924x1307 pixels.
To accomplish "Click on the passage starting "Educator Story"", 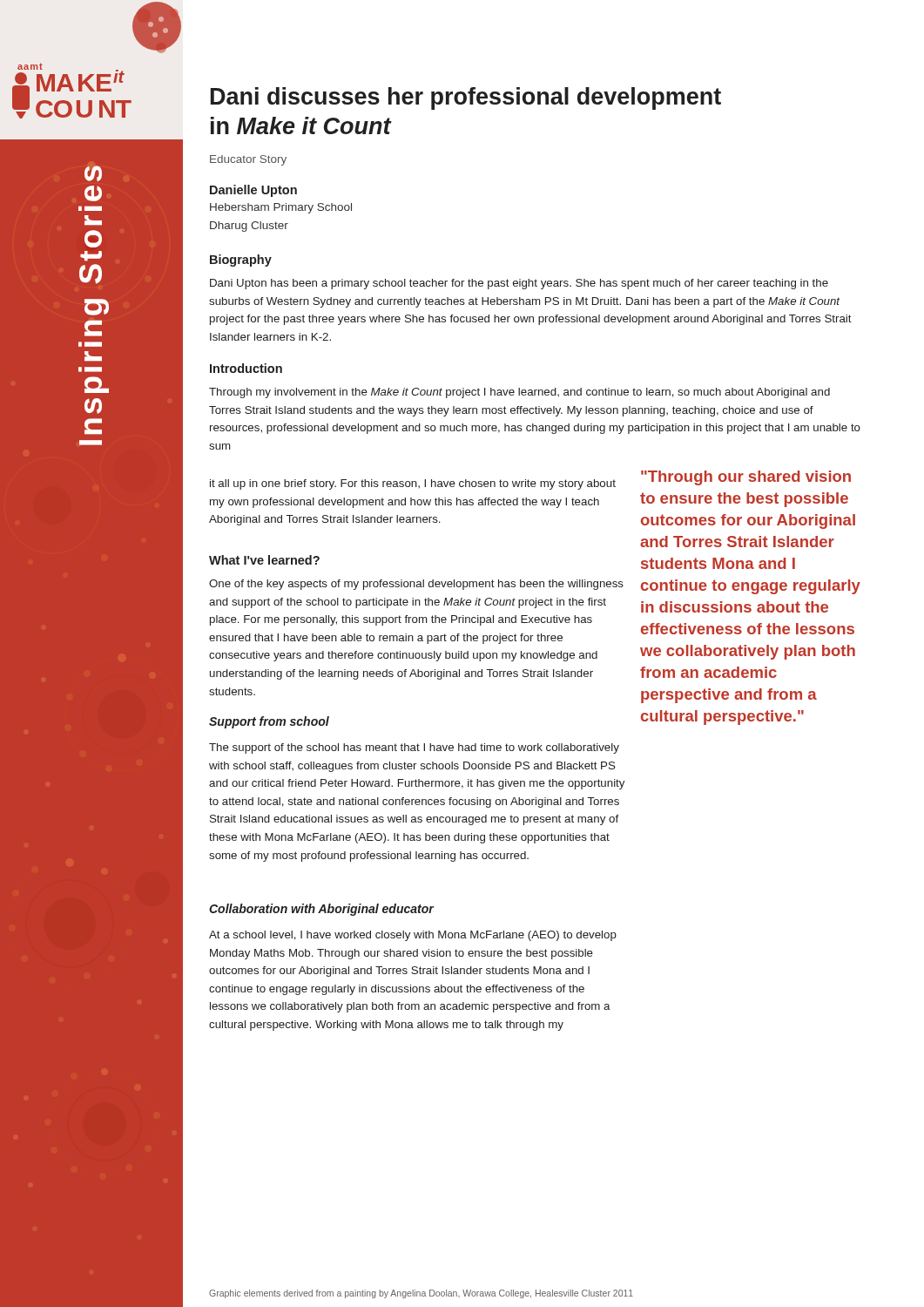I will [x=248, y=160].
